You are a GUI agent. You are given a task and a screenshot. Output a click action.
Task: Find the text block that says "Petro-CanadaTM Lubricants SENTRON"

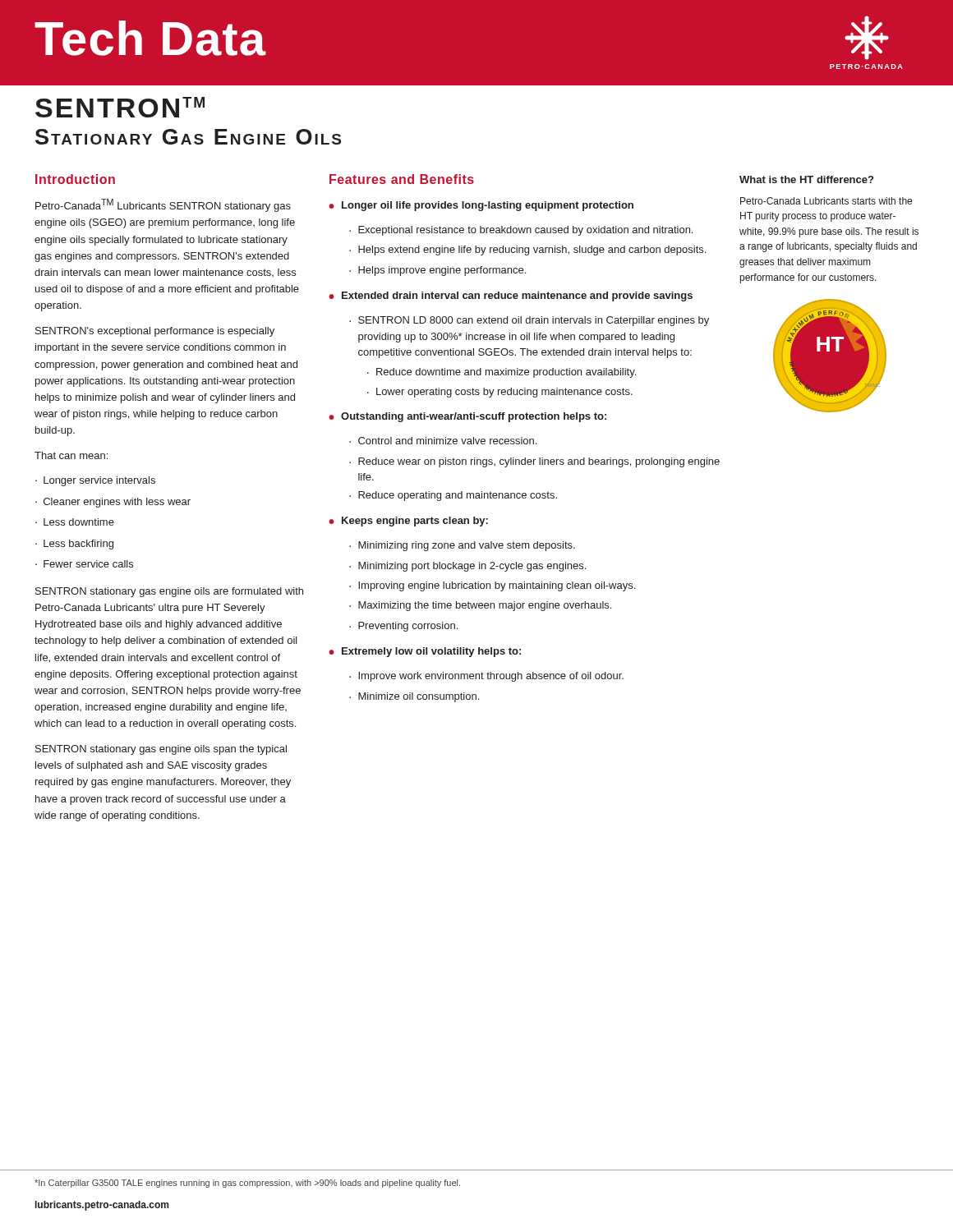pos(167,254)
